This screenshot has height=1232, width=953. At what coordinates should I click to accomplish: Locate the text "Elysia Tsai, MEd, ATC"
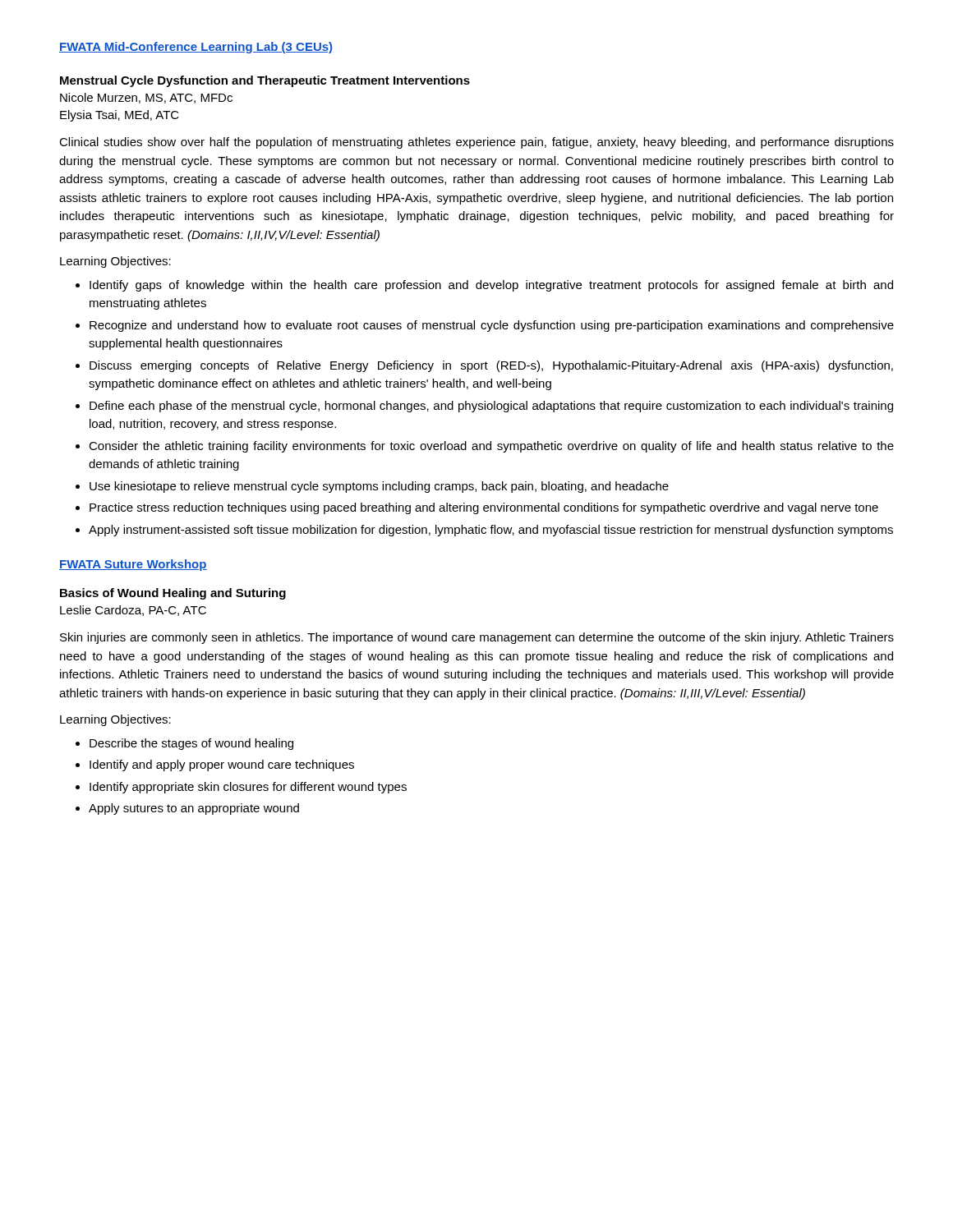[x=119, y=115]
